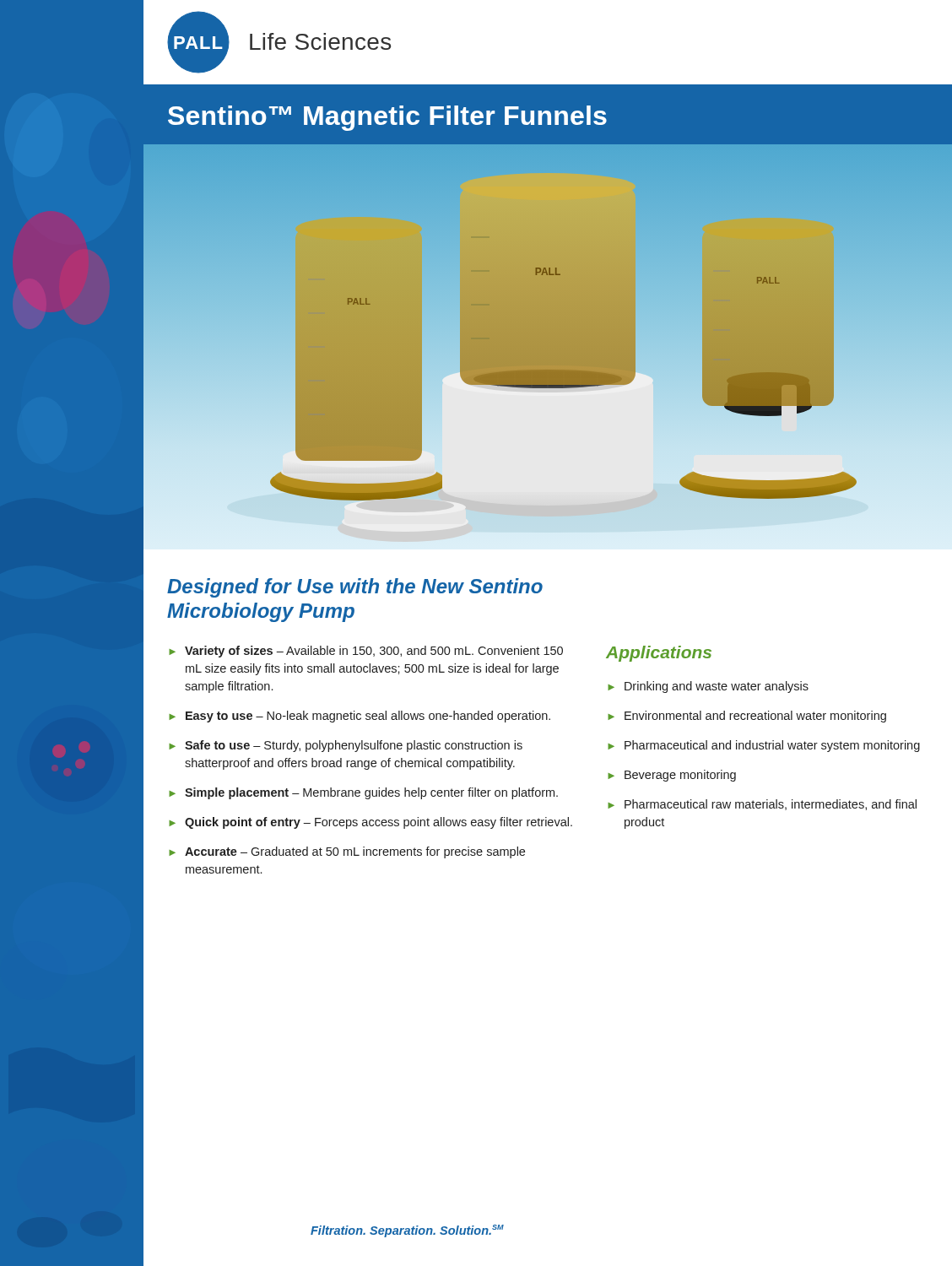Click on the text starting "► Beverage monitoring"
This screenshot has height=1266, width=952.
672,776
